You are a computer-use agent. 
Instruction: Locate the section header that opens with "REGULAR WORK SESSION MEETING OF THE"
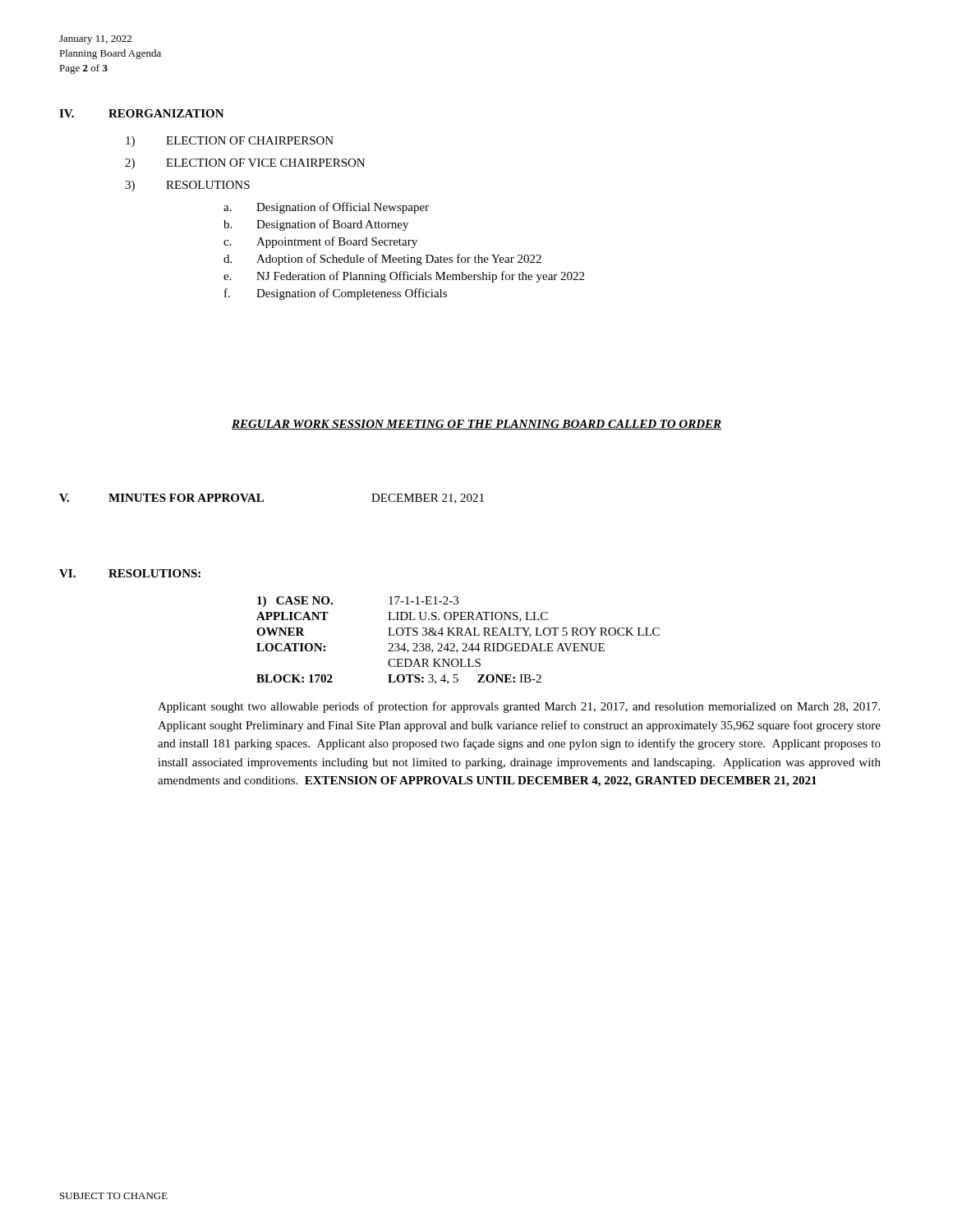point(476,424)
